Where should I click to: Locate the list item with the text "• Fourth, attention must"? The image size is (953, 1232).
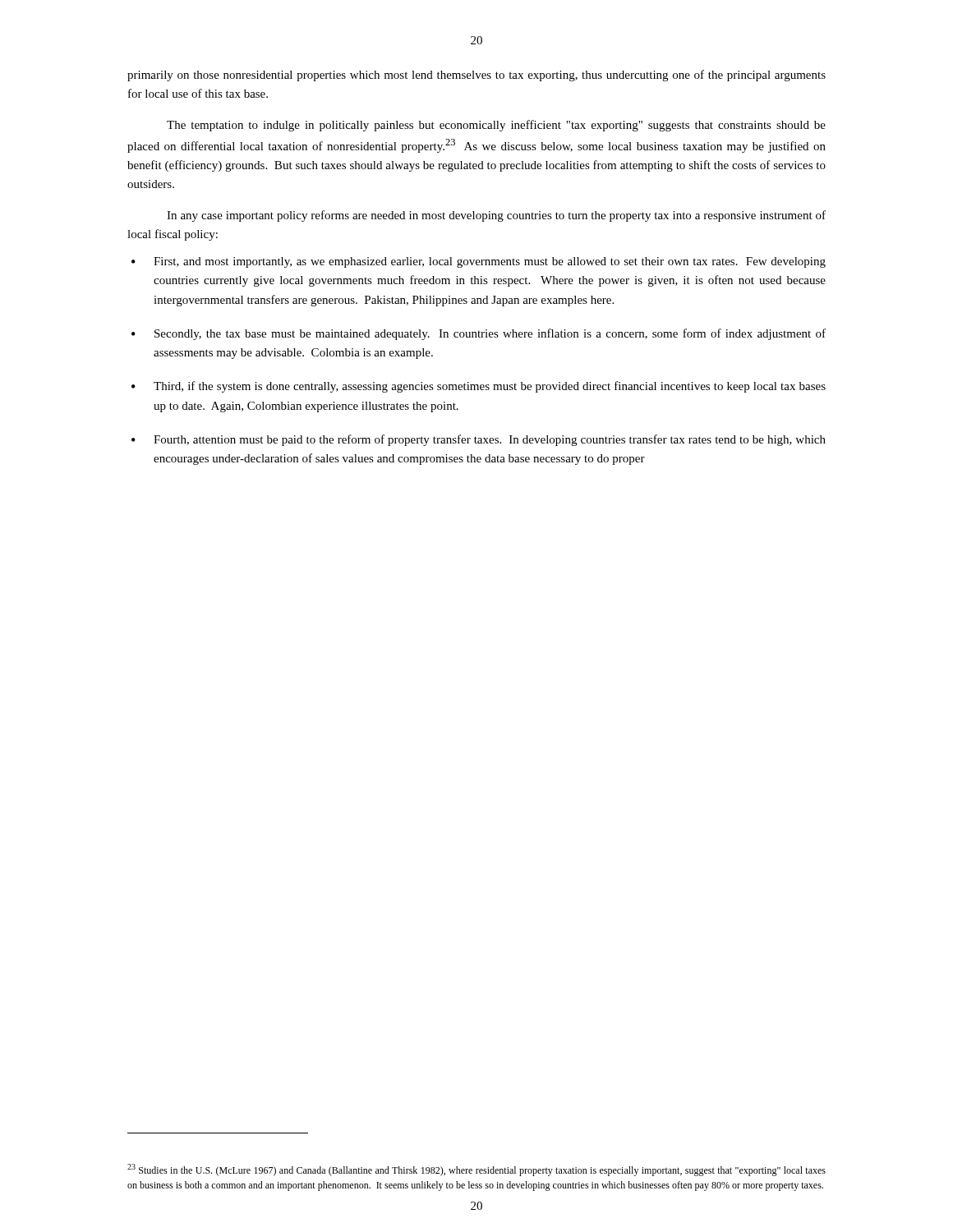[476, 449]
